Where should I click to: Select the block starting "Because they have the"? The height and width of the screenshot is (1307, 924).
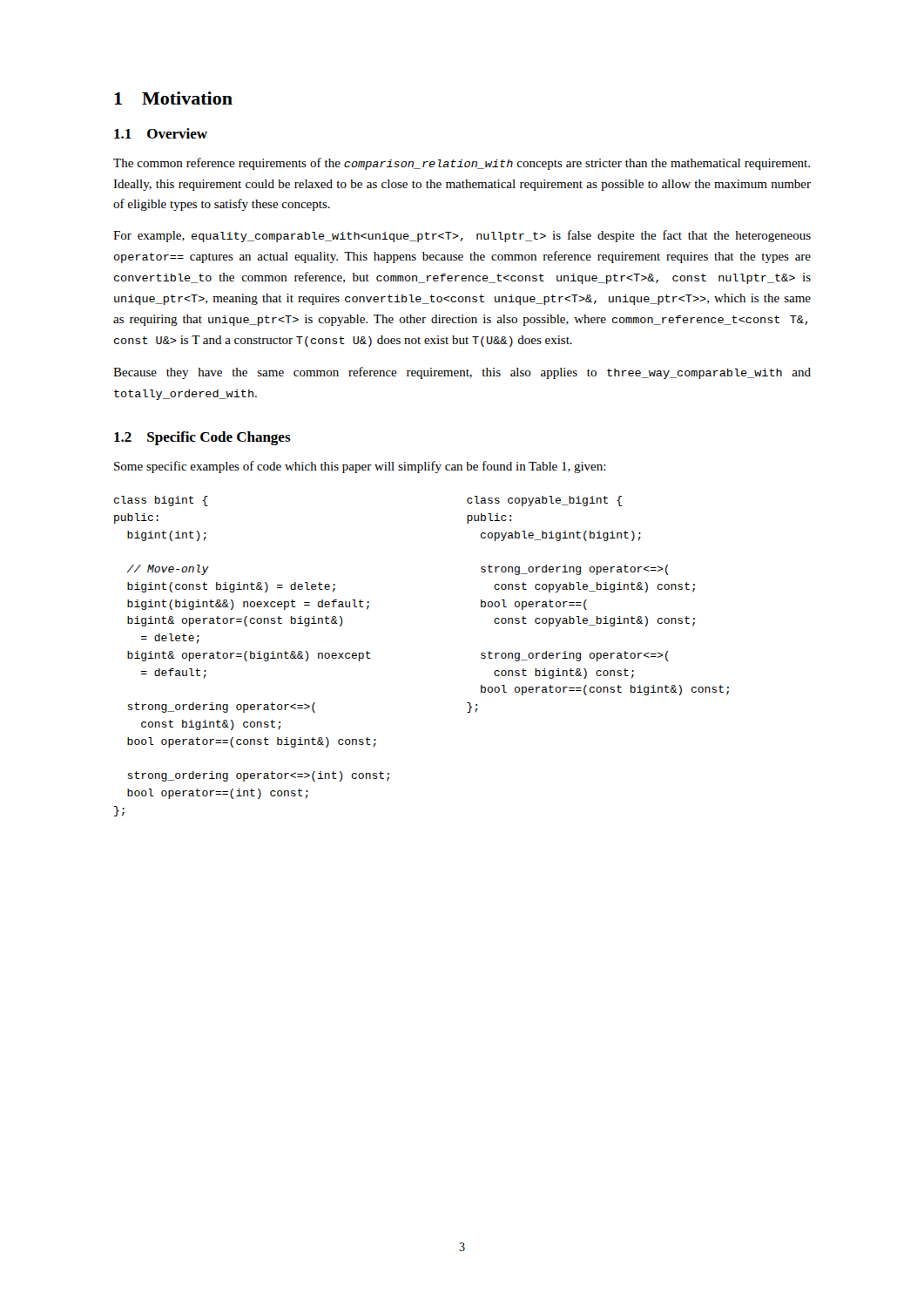[x=462, y=383]
